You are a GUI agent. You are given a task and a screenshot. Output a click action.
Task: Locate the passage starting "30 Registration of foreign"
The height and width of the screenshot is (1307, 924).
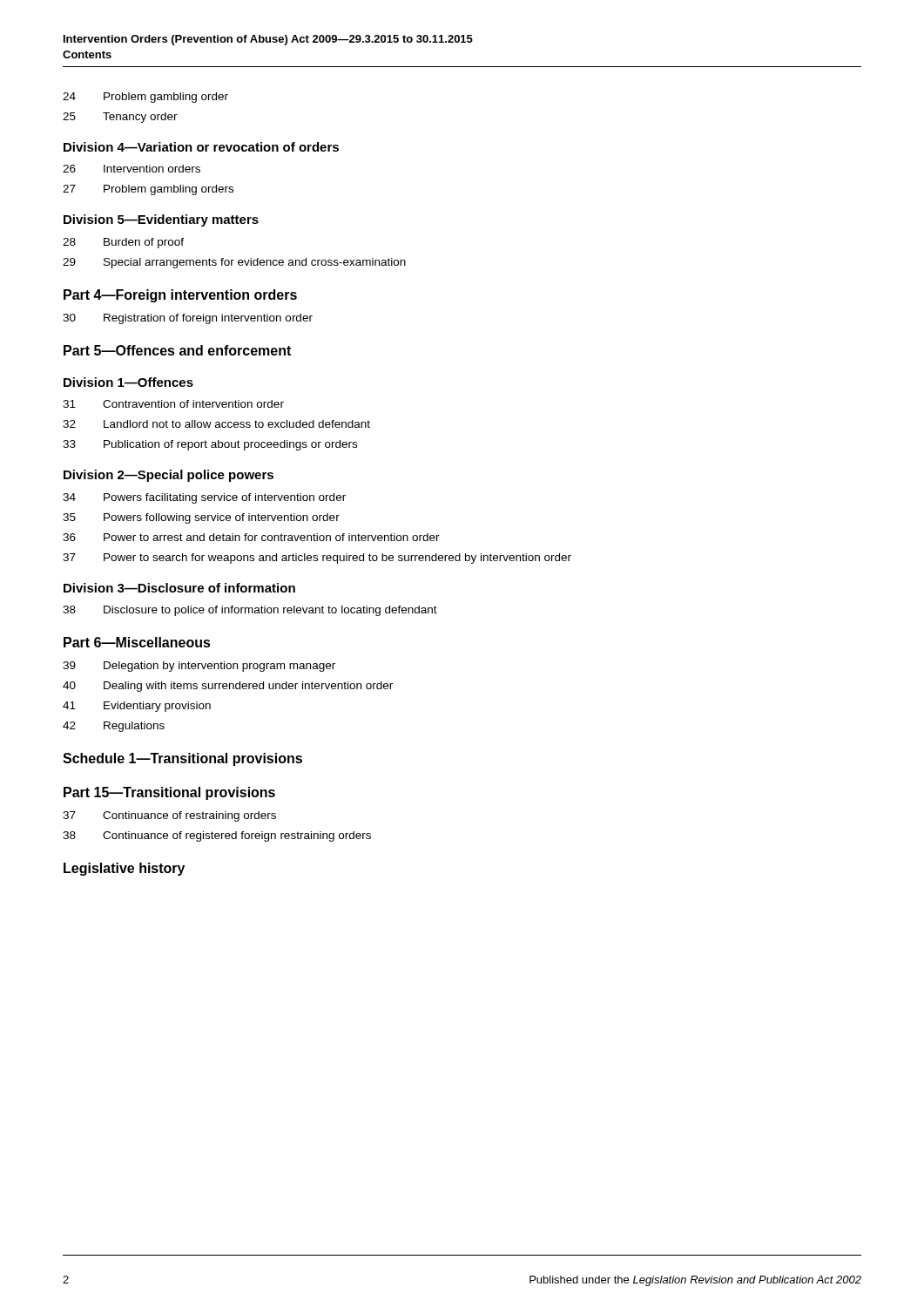188,319
